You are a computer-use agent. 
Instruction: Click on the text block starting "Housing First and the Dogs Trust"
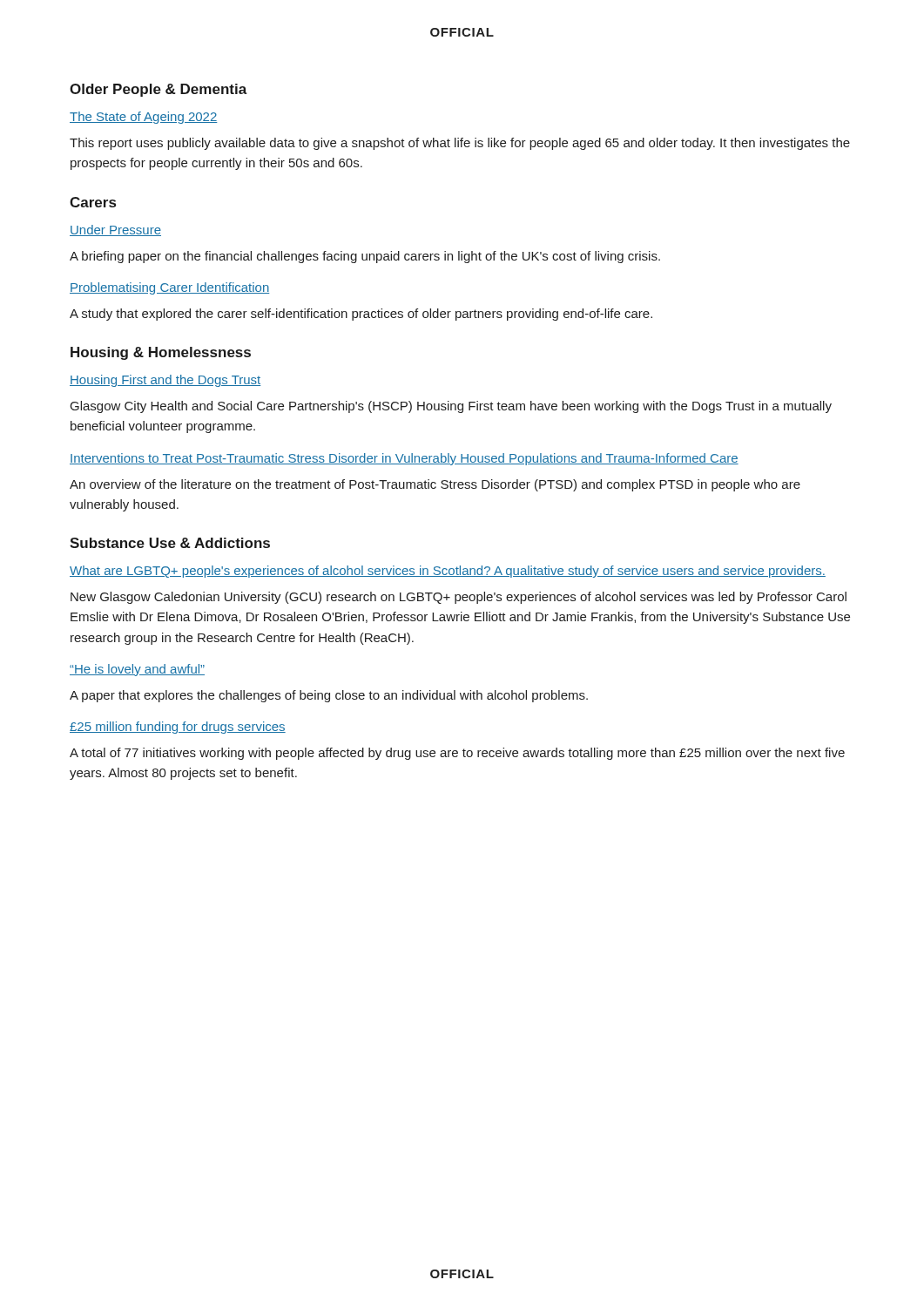point(165,379)
